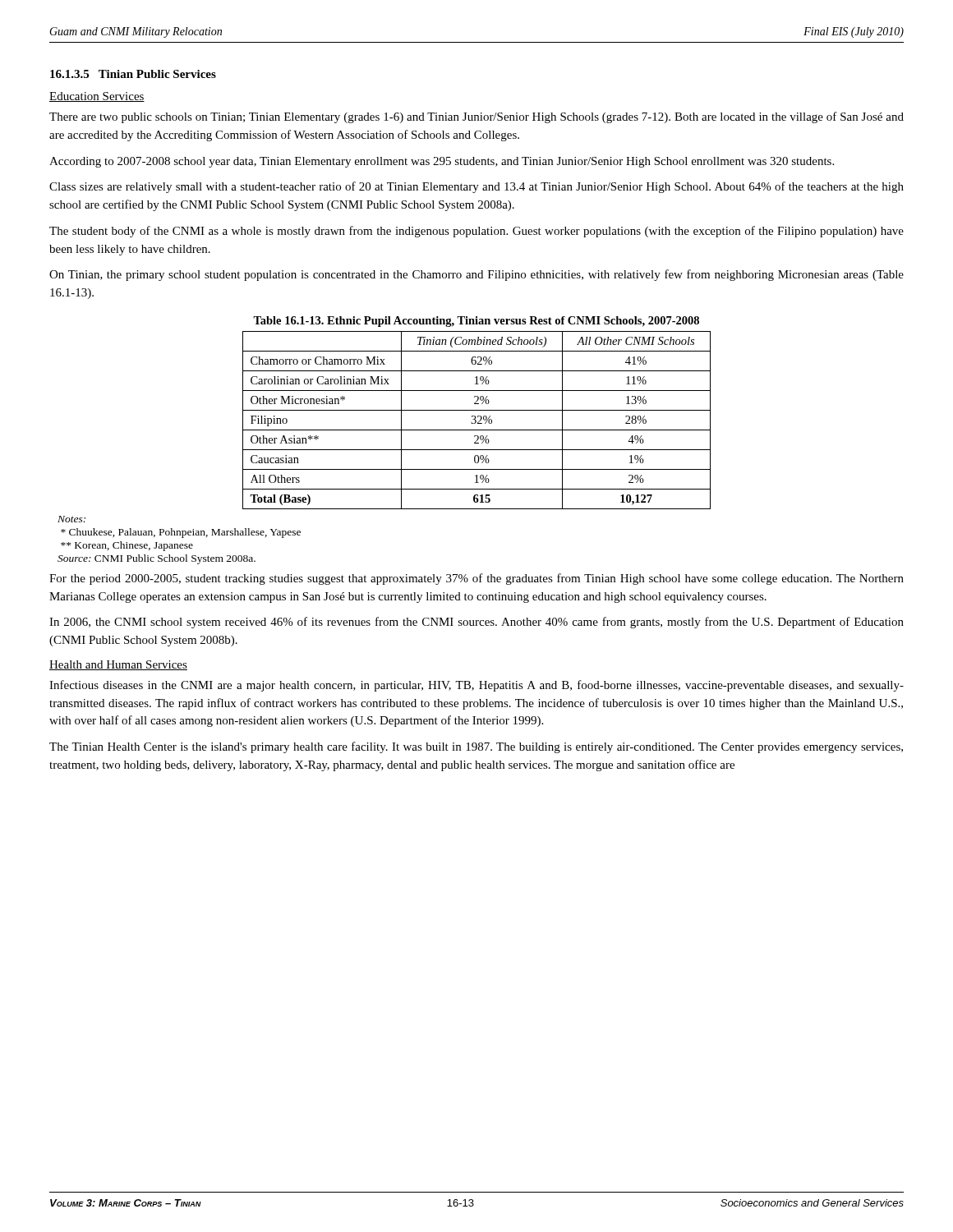Locate the passage starting "According to 2007-2008 school year data, Tinian"
This screenshot has height=1232, width=953.
pyautogui.click(x=442, y=161)
